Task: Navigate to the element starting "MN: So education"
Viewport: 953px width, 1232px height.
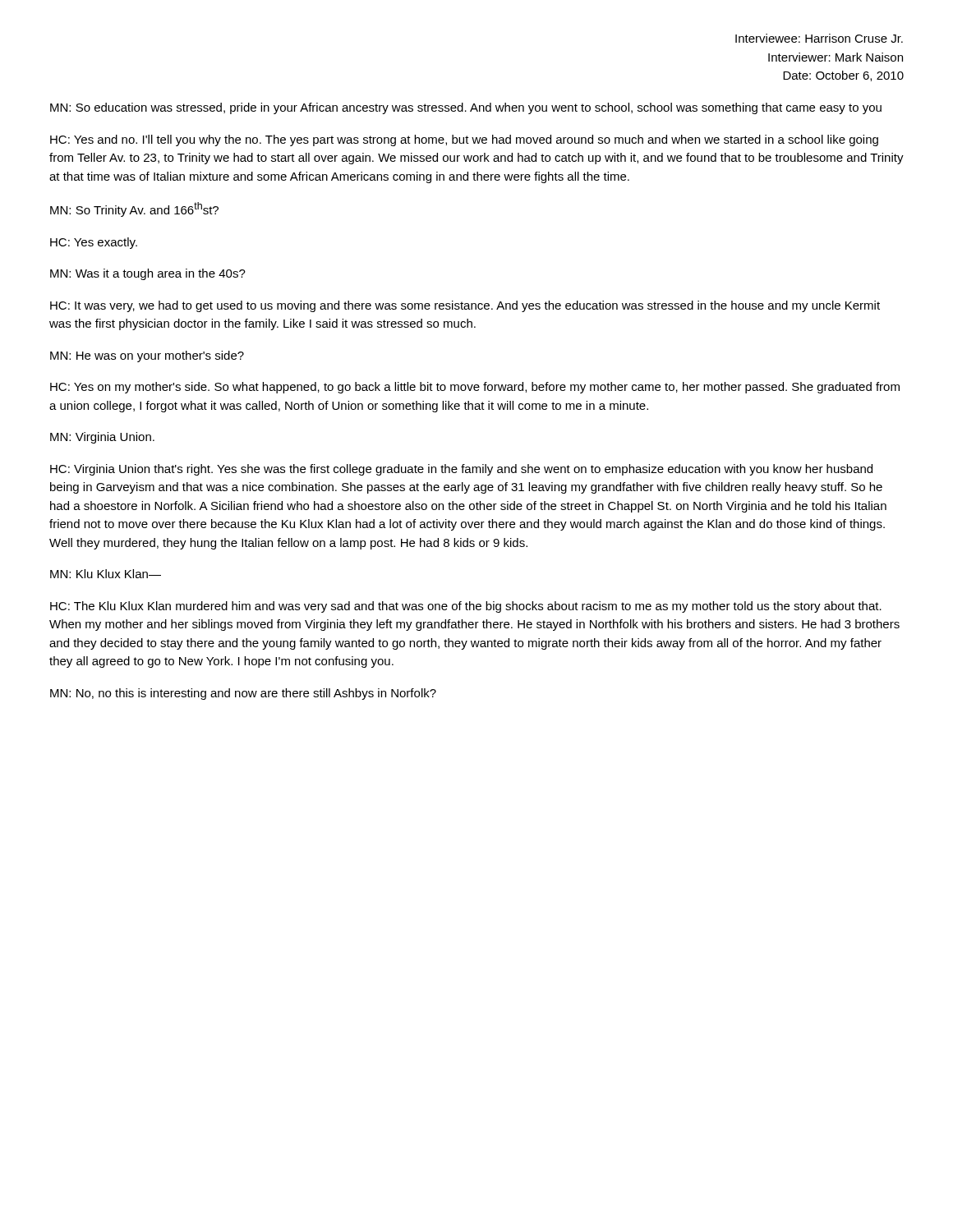Action: pyautogui.click(x=466, y=107)
